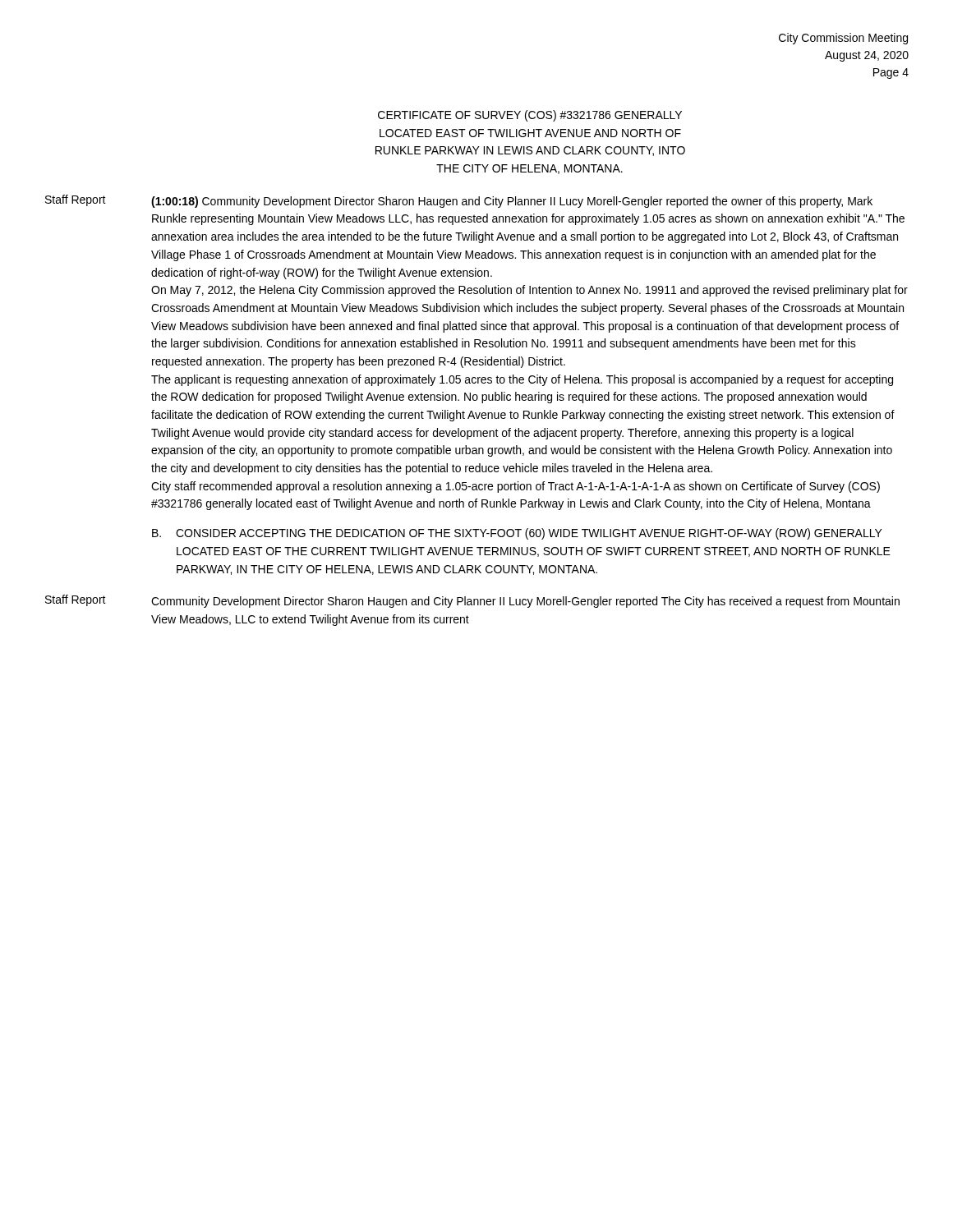Find the list item with the text "CONSIDER ACCEPTING THE DEDICATION"
This screenshot has width=953, height=1232.
[533, 551]
